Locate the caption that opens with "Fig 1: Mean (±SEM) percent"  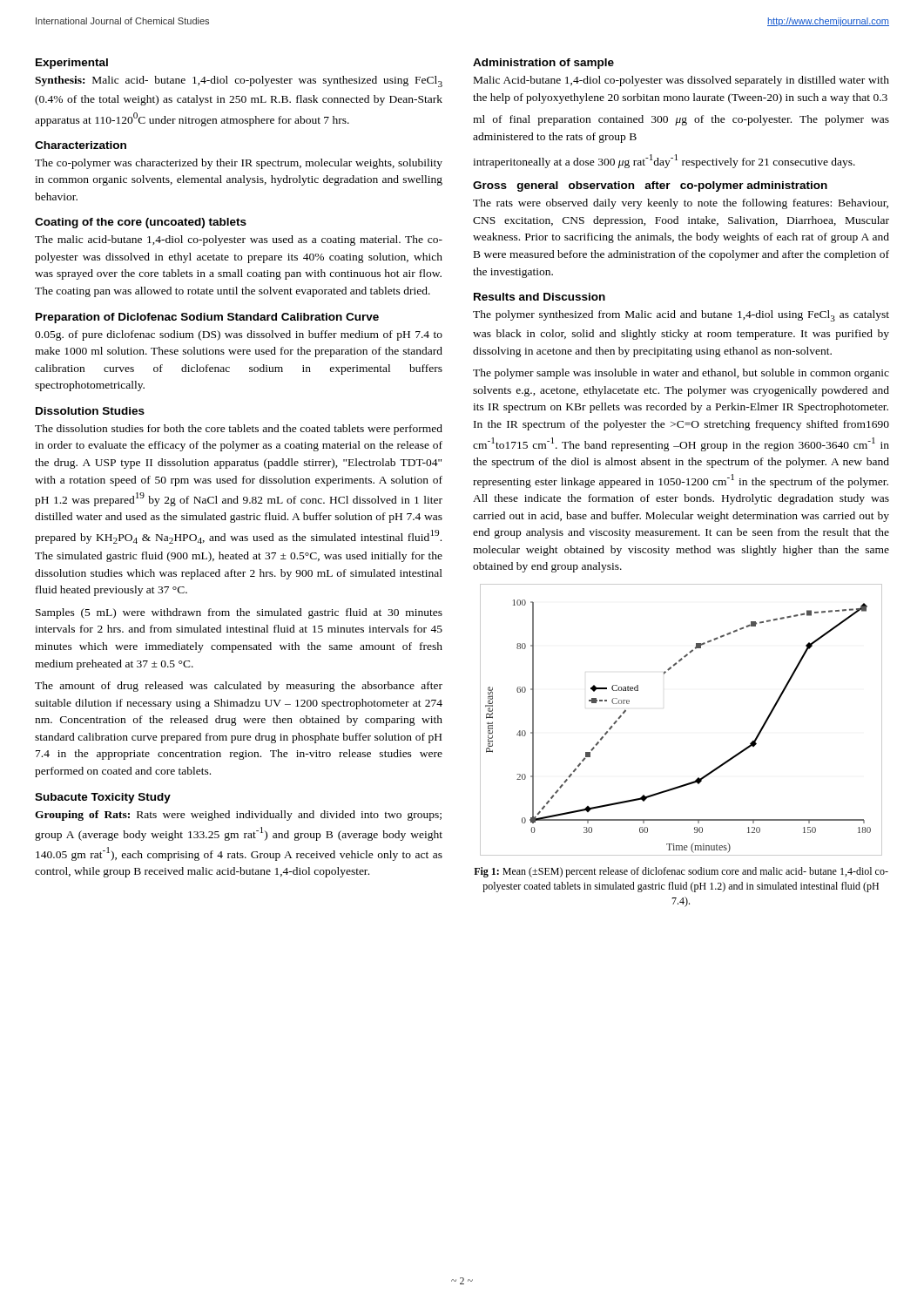tap(681, 886)
